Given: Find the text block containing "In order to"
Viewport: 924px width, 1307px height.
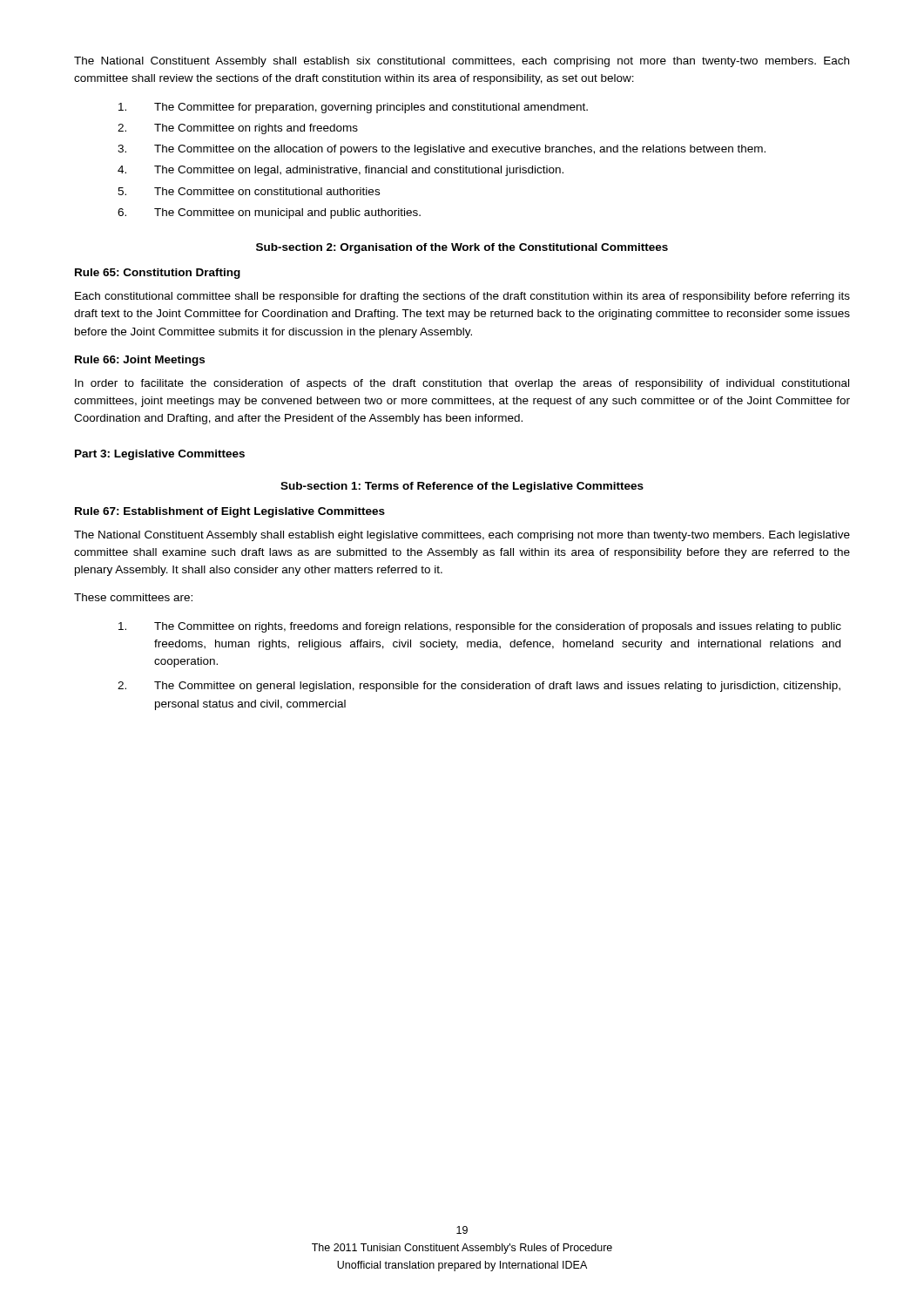Looking at the screenshot, I should coord(462,401).
